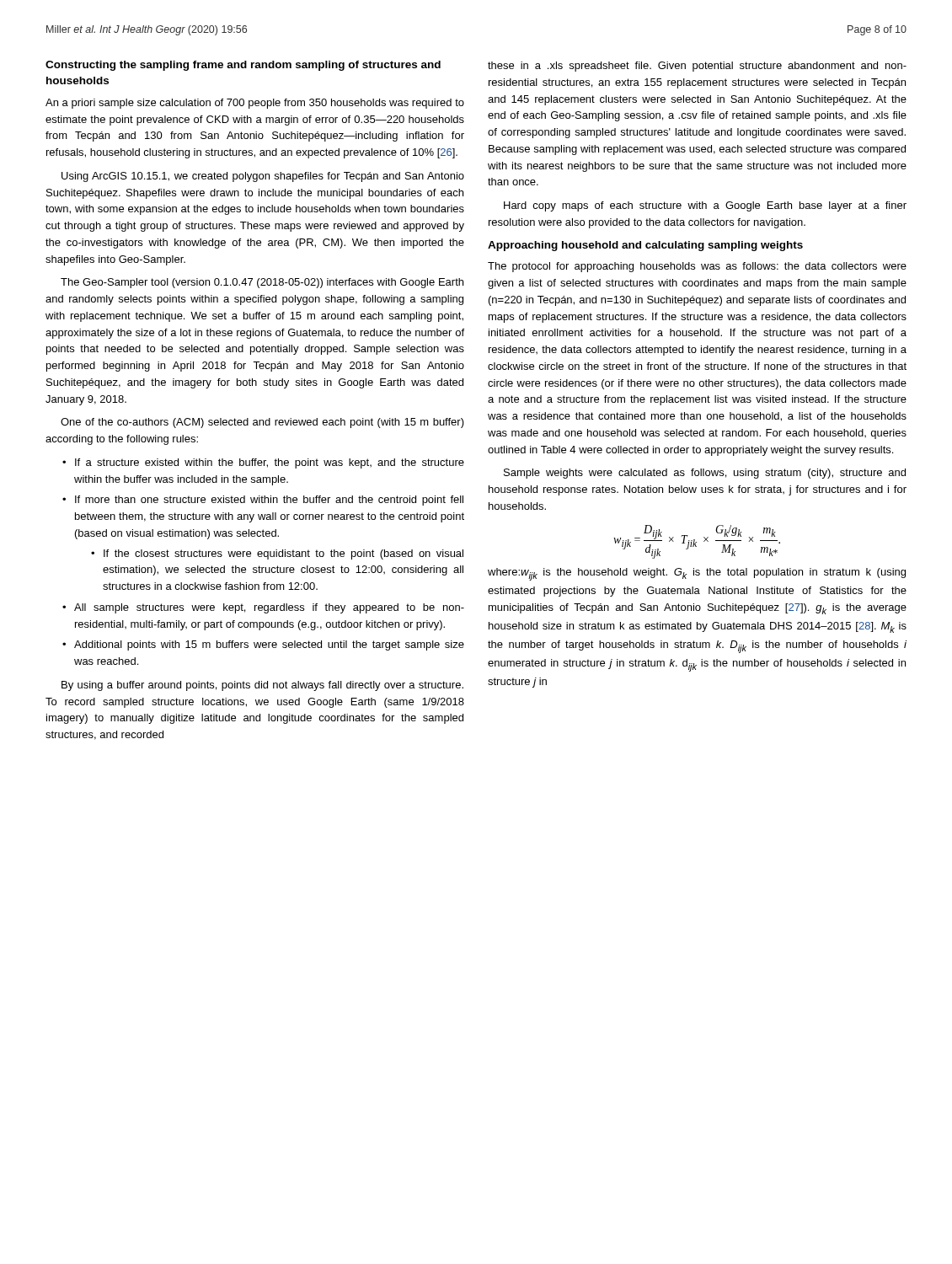Locate the block of text that opens with "One of the co-authors (ACM) selected and"
Screen dimensions: 1264x952
coord(255,431)
